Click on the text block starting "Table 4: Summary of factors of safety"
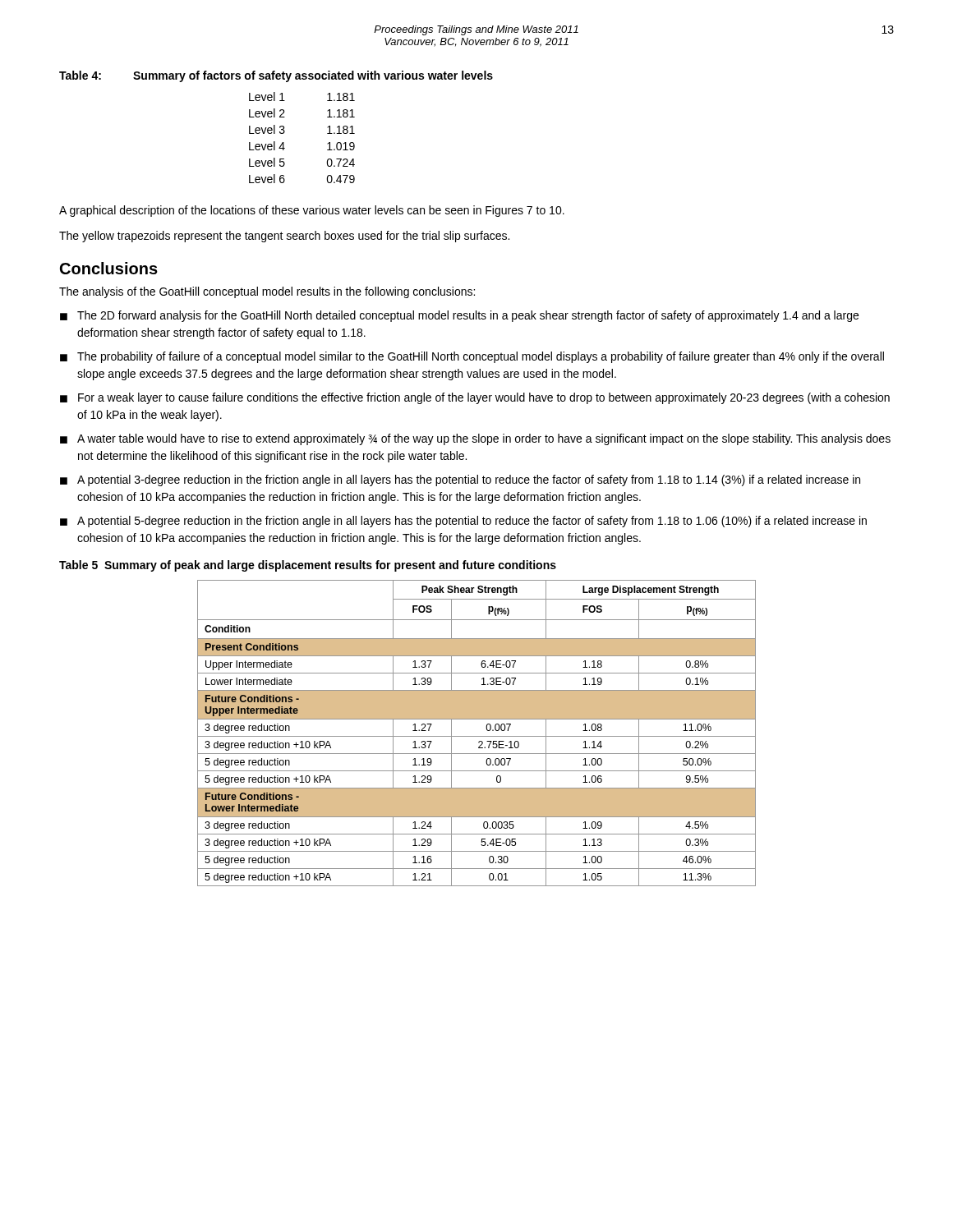953x1232 pixels. click(x=276, y=76)
